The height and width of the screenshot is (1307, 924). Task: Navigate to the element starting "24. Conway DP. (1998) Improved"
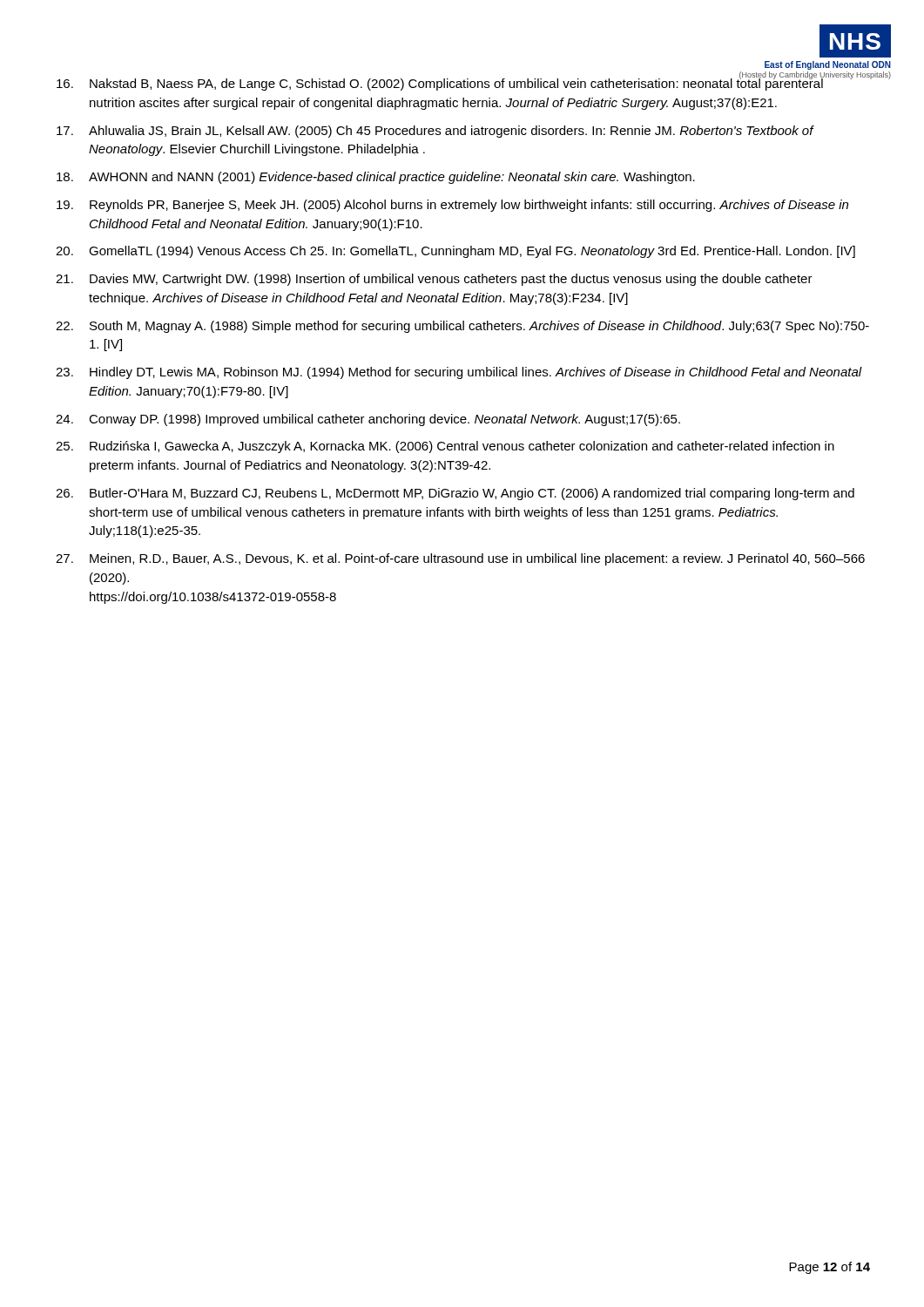click(462, 419)
